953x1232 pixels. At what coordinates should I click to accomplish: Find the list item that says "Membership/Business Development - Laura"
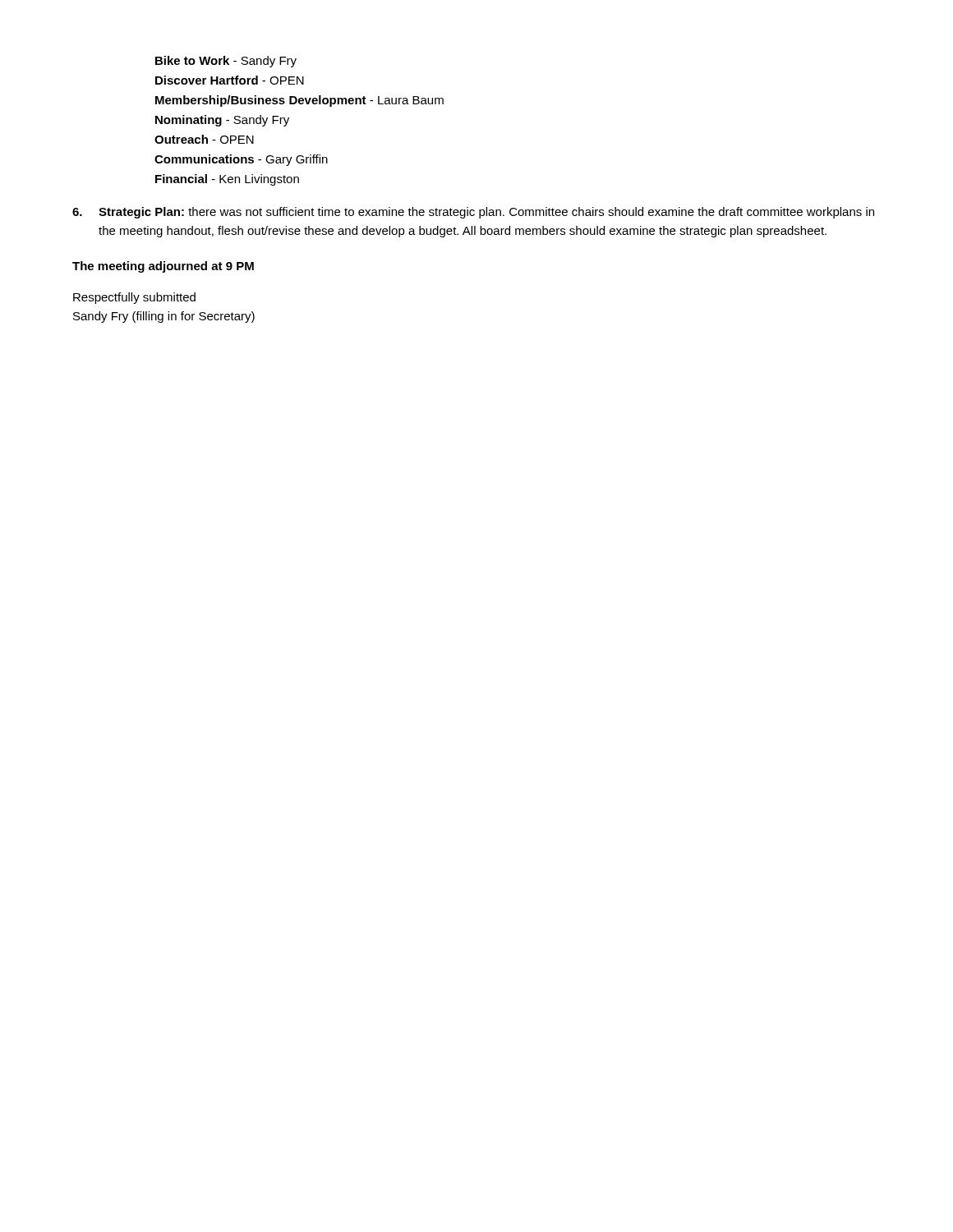click(299, 100)
